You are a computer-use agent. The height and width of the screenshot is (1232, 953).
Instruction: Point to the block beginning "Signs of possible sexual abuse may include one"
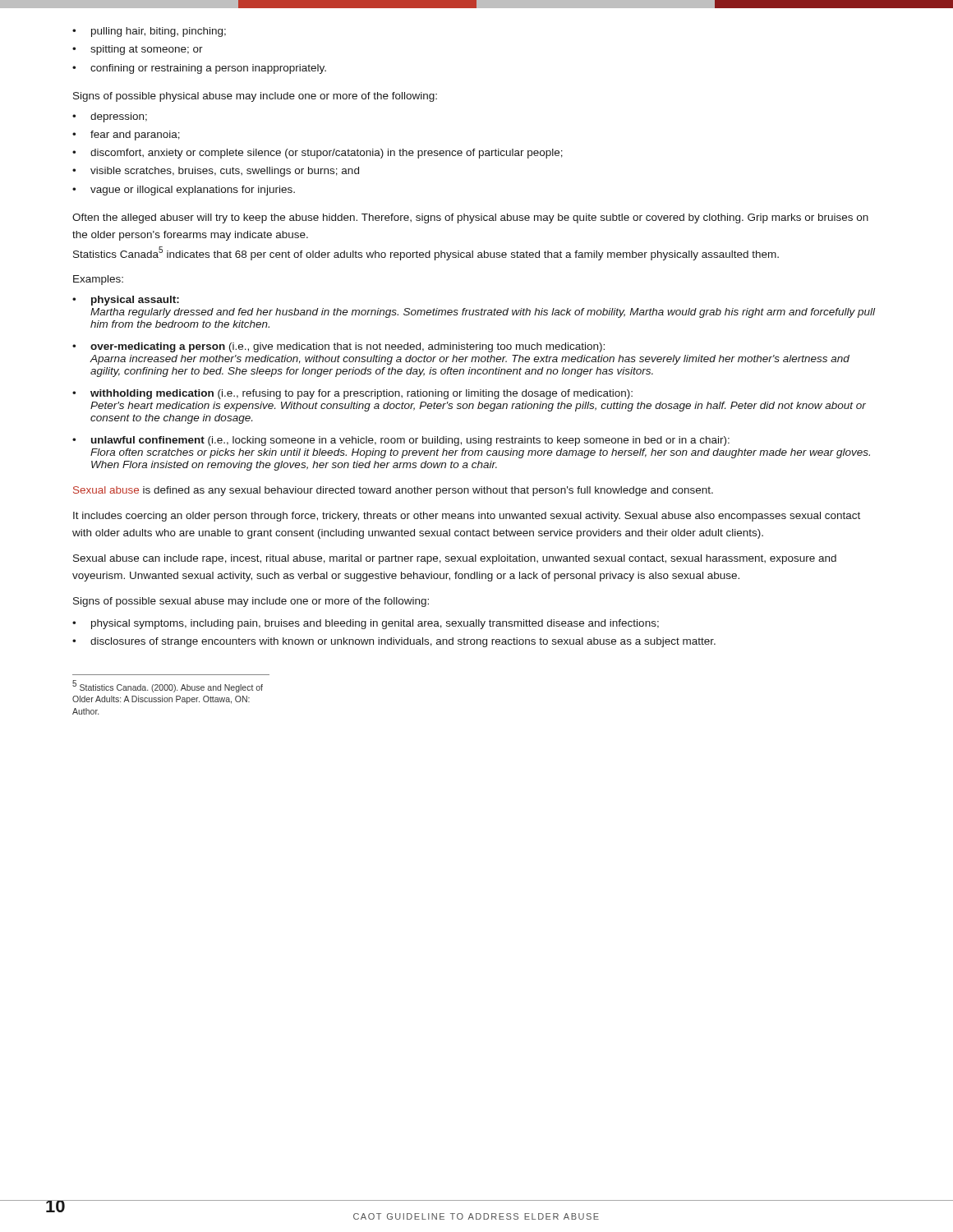[251, 601]
